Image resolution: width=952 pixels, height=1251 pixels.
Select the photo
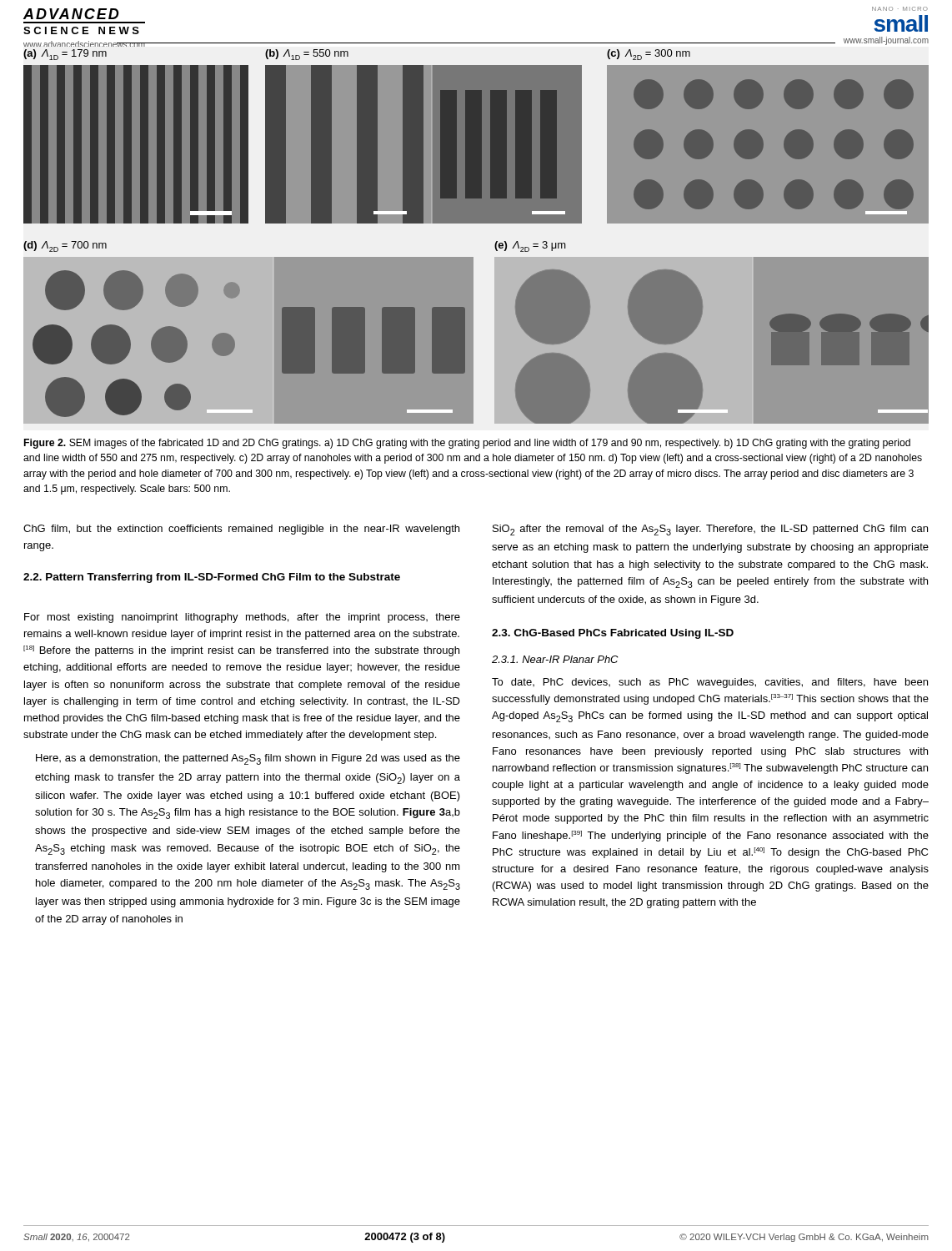tap(476, 239)
